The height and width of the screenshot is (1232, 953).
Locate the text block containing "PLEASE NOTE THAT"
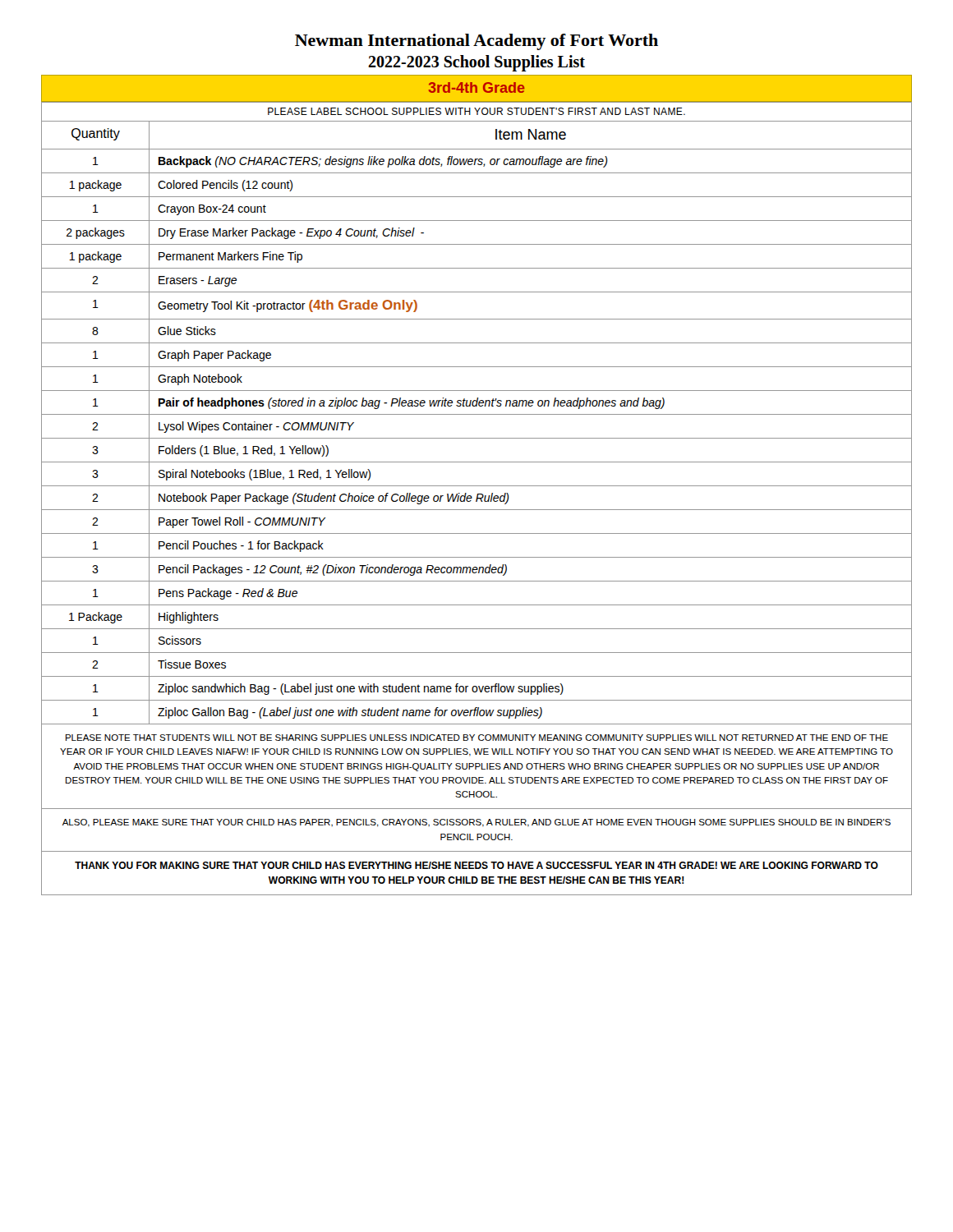coord(476,766)
